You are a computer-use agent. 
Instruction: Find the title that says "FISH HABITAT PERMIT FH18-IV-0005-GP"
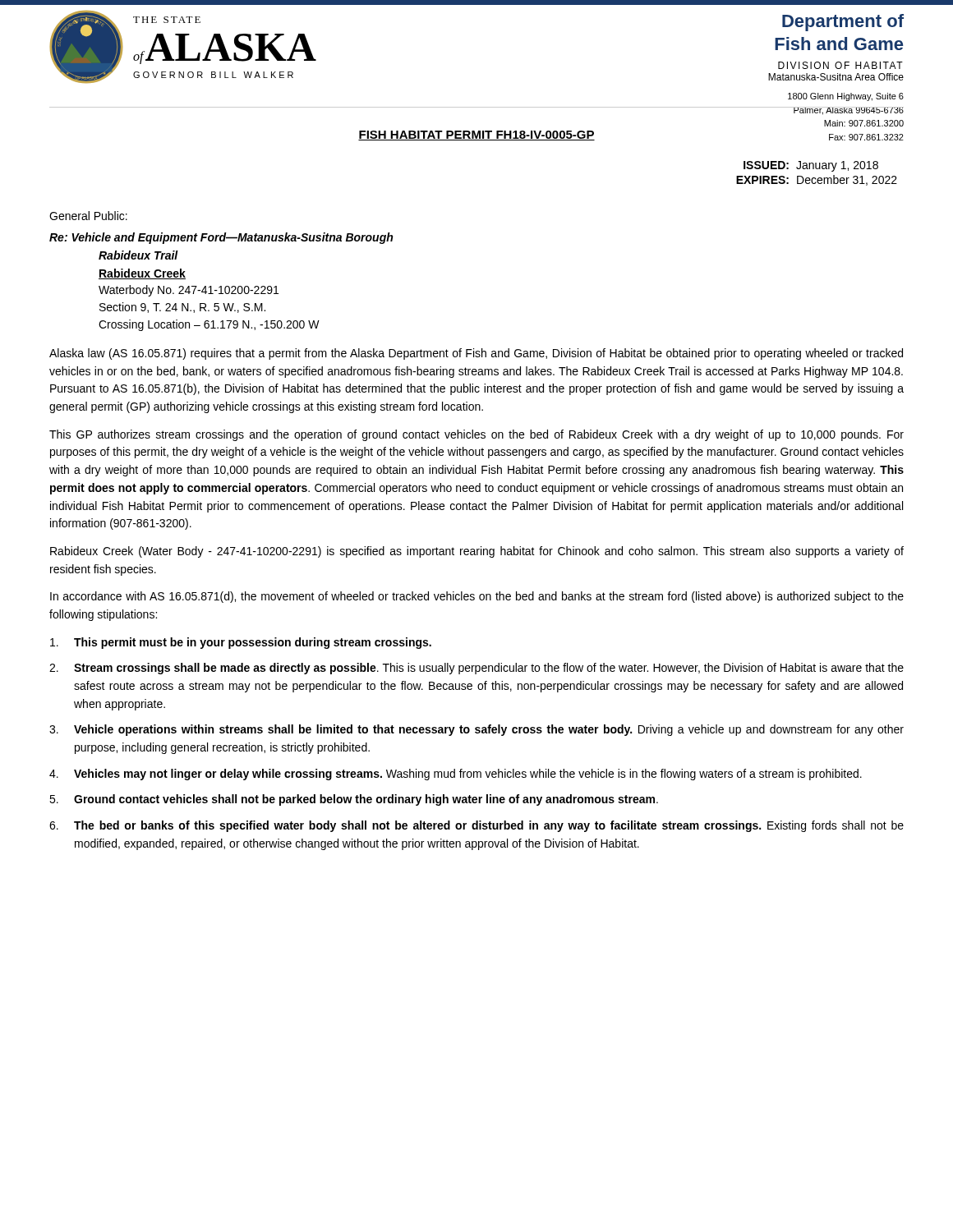coord(476,134)
